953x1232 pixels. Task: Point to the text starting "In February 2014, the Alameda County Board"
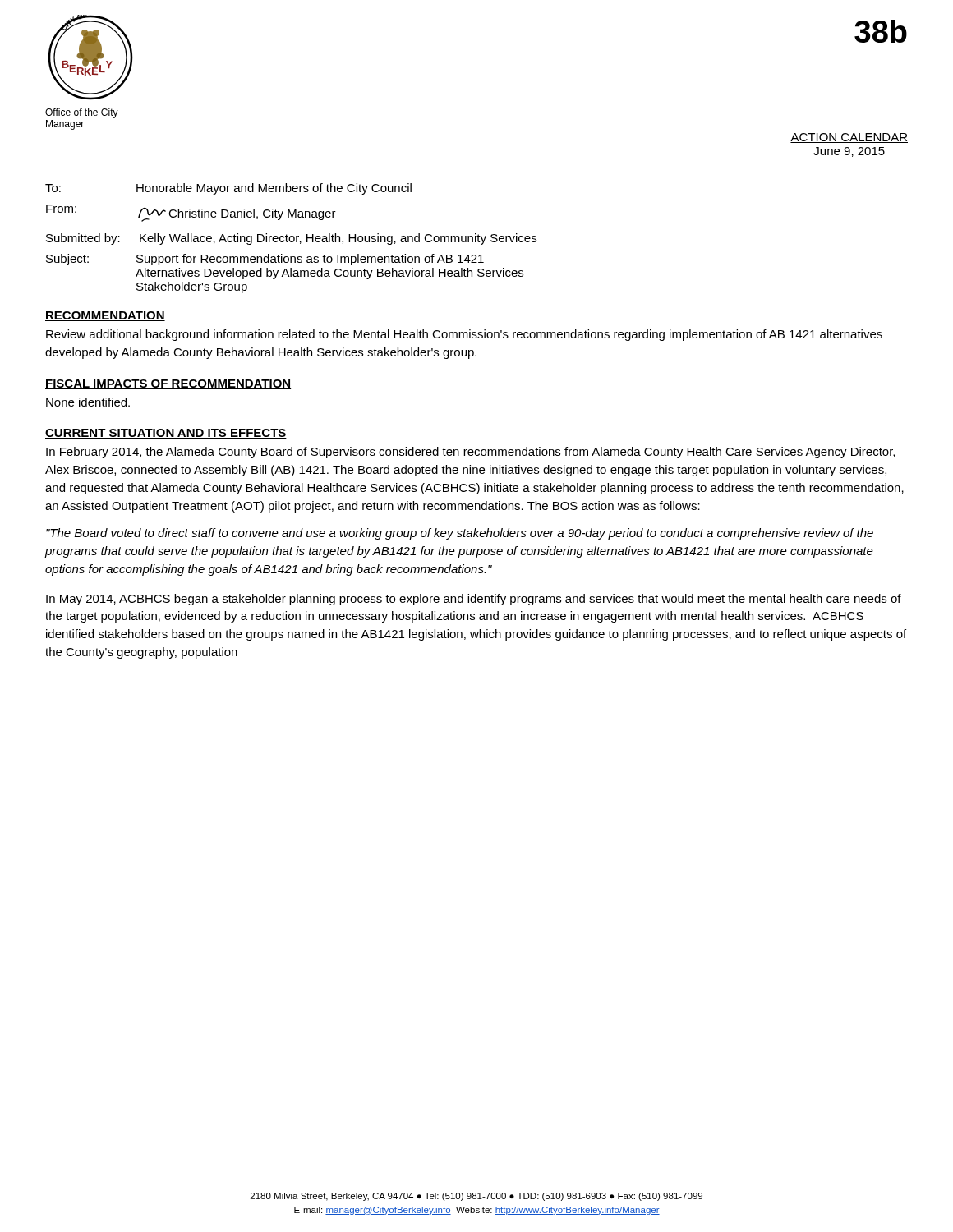point(475,478)
